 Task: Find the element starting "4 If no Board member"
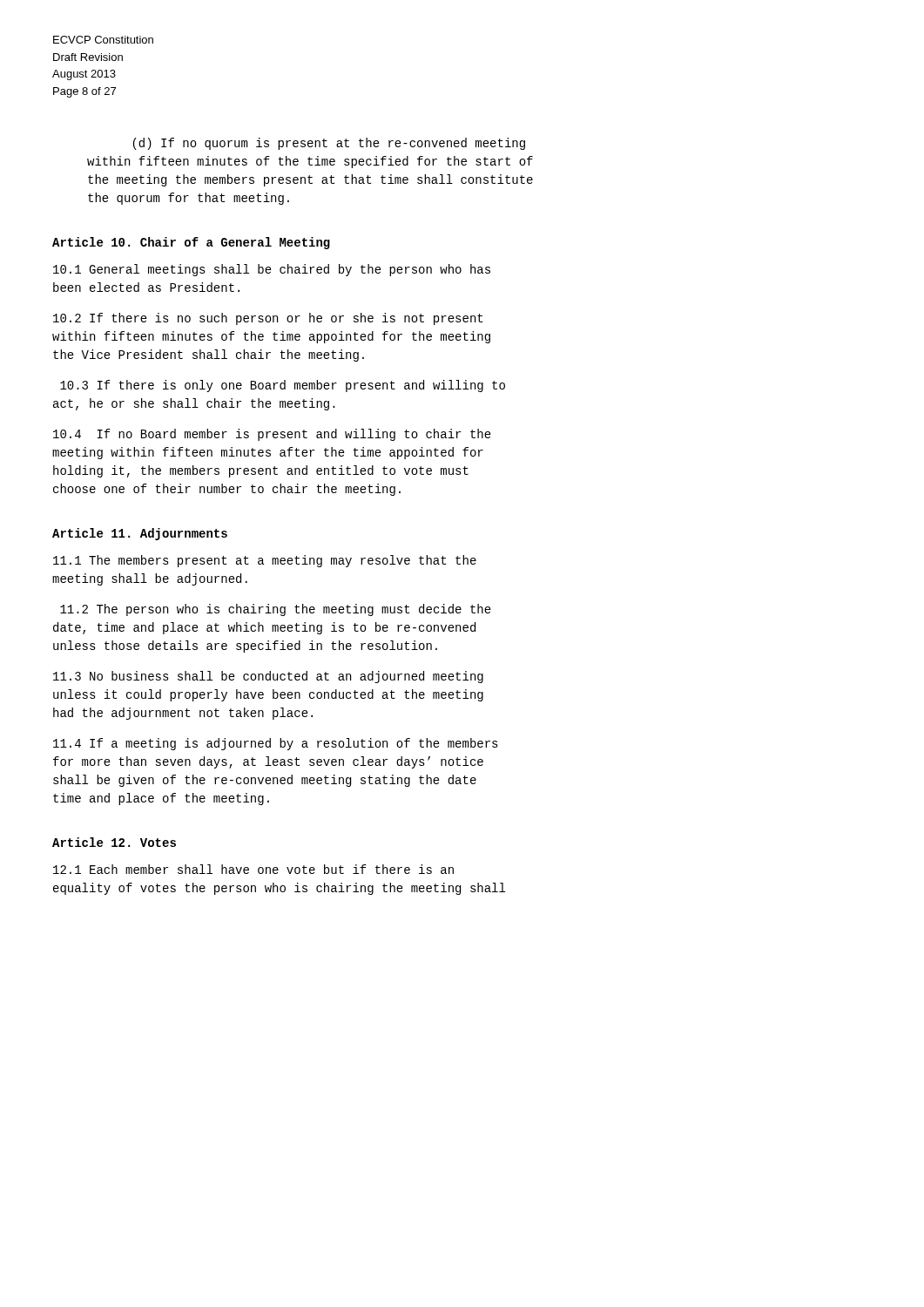272,462
